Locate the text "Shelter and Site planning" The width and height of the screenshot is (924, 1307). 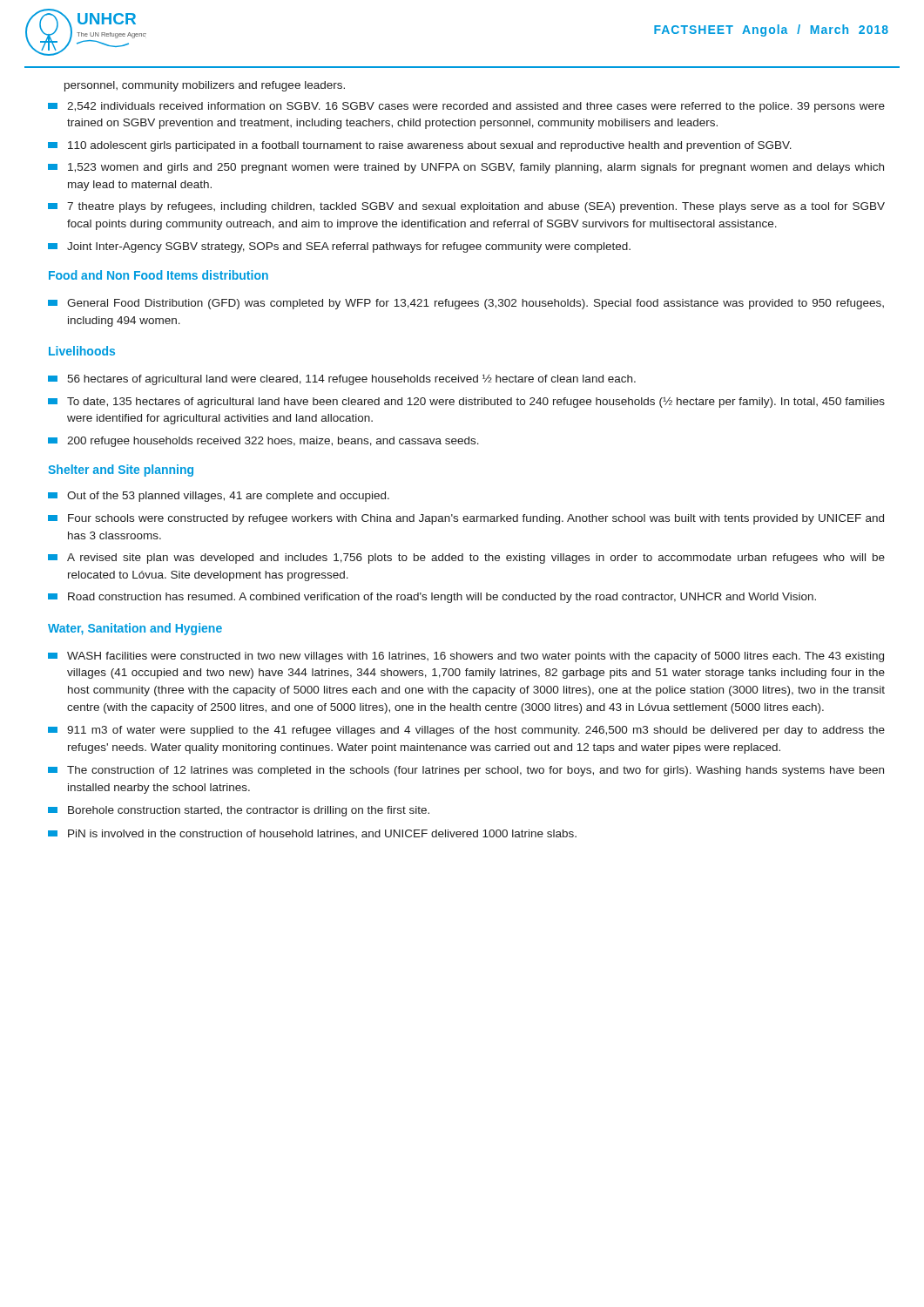tap(121, 470)
